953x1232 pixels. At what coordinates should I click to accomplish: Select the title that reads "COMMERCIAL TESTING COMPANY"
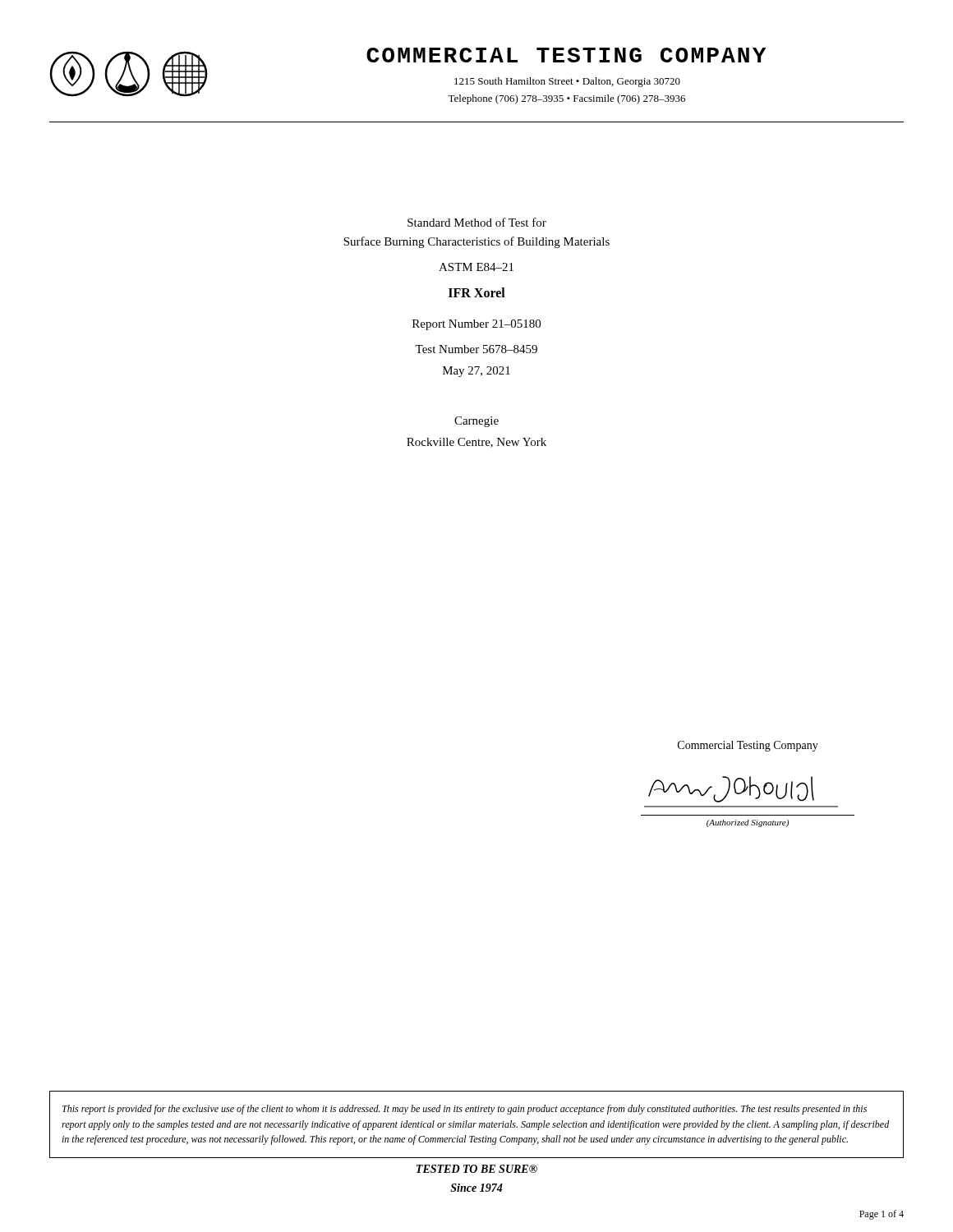coord(567,57)
